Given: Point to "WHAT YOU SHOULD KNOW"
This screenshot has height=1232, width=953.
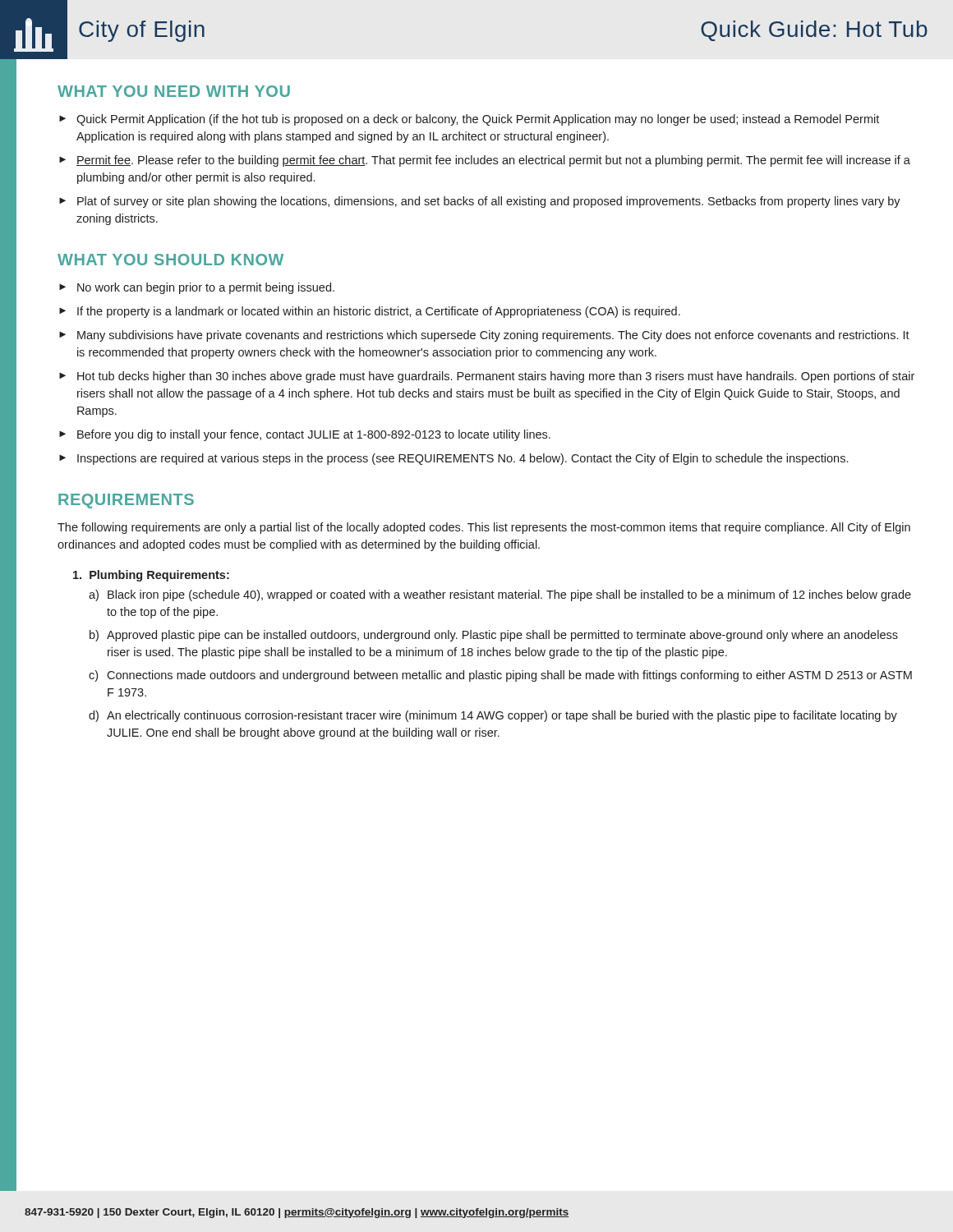Looking at the screenshot, I should pyautogui.click(x=171, y=260).
